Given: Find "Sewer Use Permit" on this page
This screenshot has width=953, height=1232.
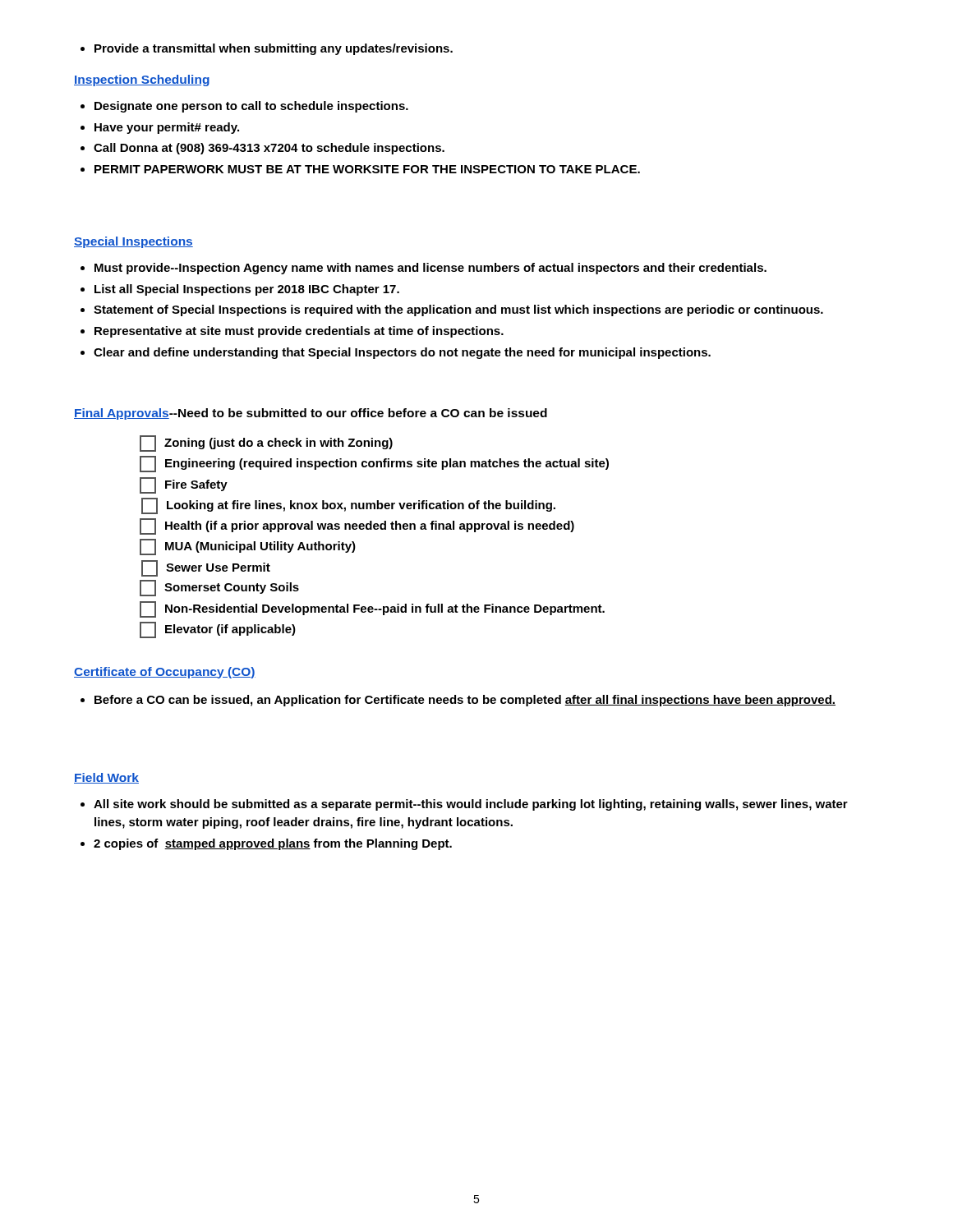Looking at the screenshot, I should (x=206, y=568).
